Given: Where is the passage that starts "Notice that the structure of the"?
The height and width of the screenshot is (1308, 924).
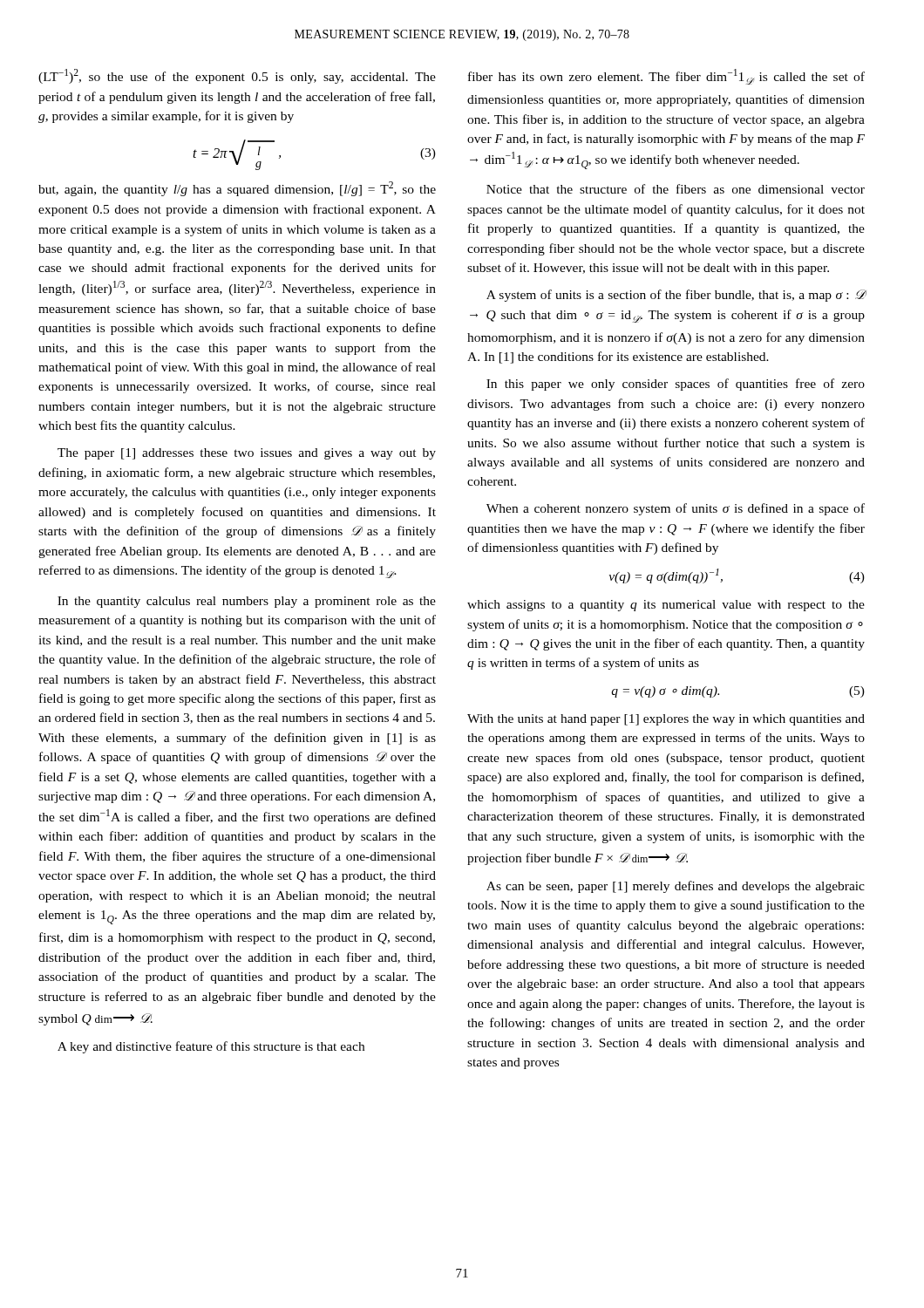Looking at the screenshot, I should [x=666, y=228].
